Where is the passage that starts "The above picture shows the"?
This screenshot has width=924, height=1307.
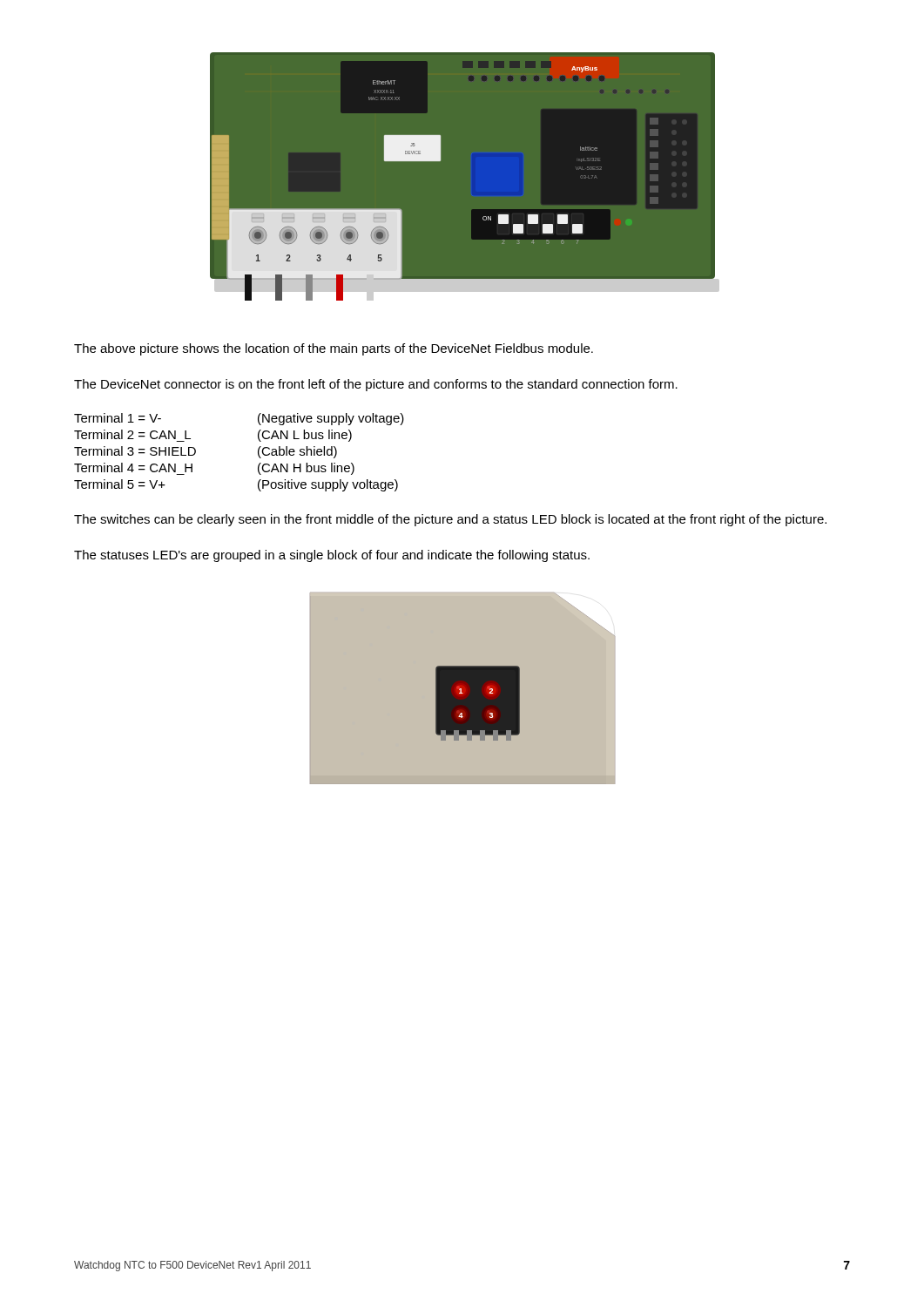pyautogui.click(x=334, y=348)
